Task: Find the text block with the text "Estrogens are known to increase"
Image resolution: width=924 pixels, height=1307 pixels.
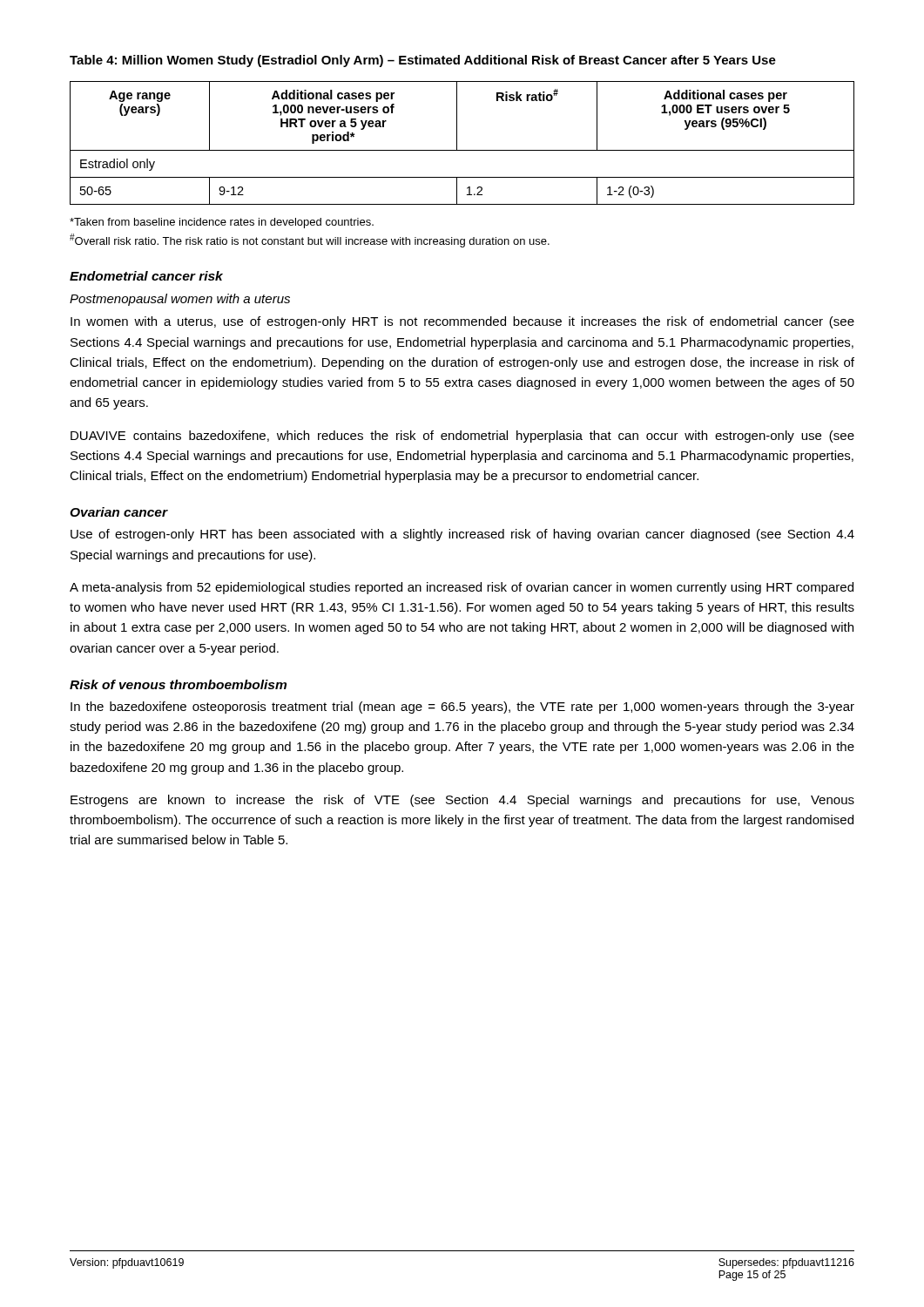Action: point(462,820)
